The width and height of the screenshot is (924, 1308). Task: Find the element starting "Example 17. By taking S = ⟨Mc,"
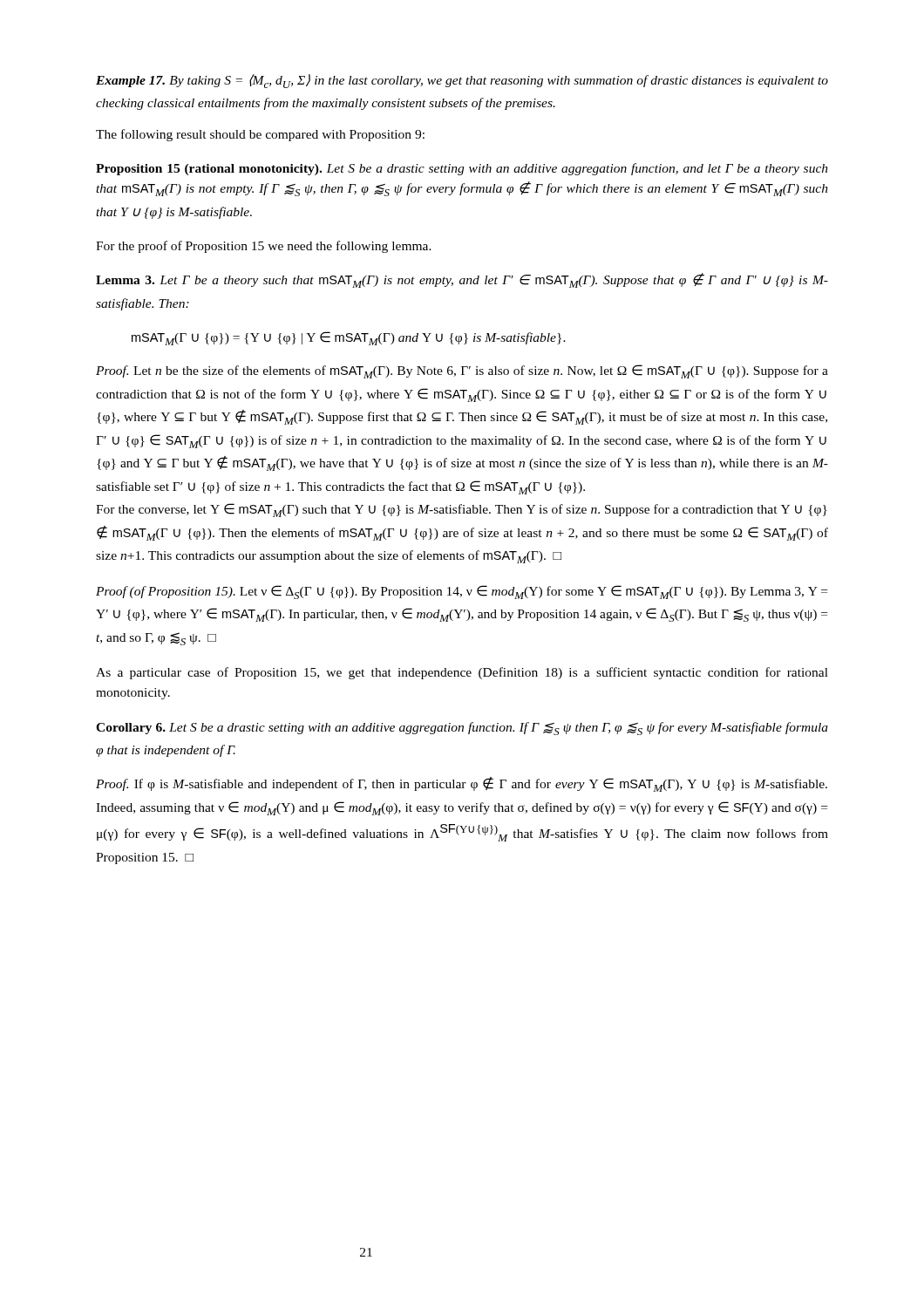pyautogui.click(x=462, y=91)
